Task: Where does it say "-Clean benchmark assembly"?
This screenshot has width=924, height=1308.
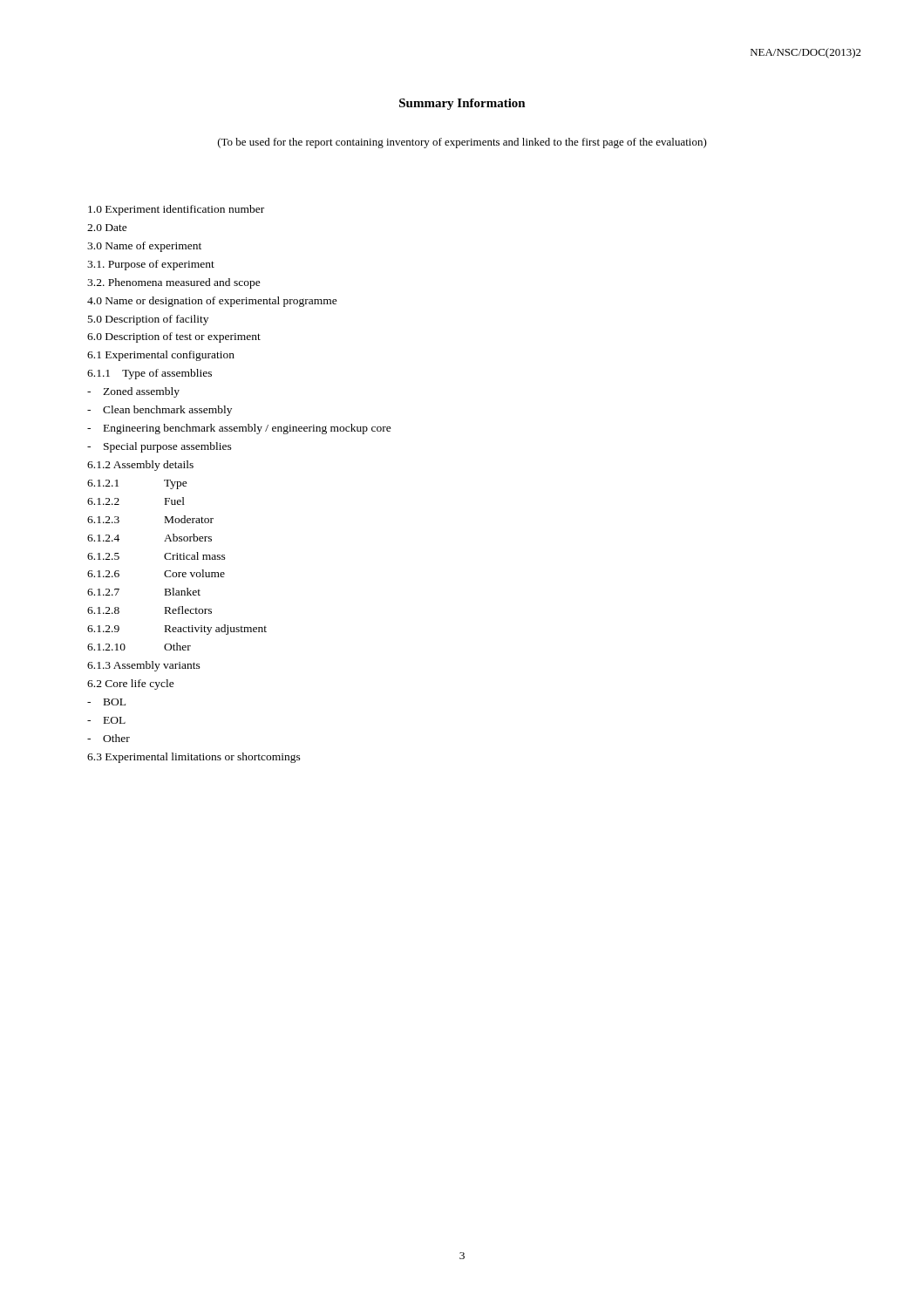Action: click(x=160, y=411)
